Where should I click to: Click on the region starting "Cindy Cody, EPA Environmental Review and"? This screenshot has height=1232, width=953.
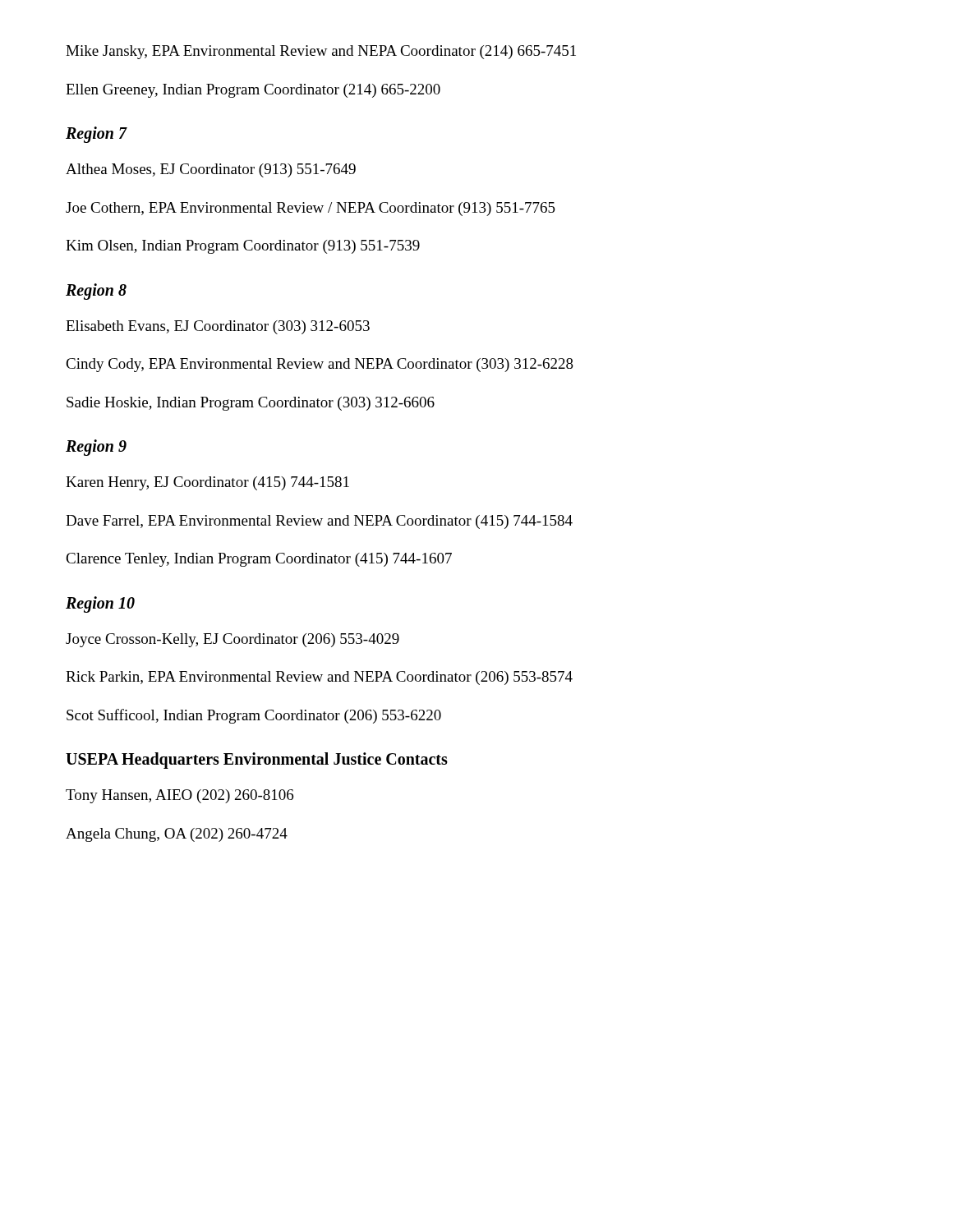(x=320, y=363)
